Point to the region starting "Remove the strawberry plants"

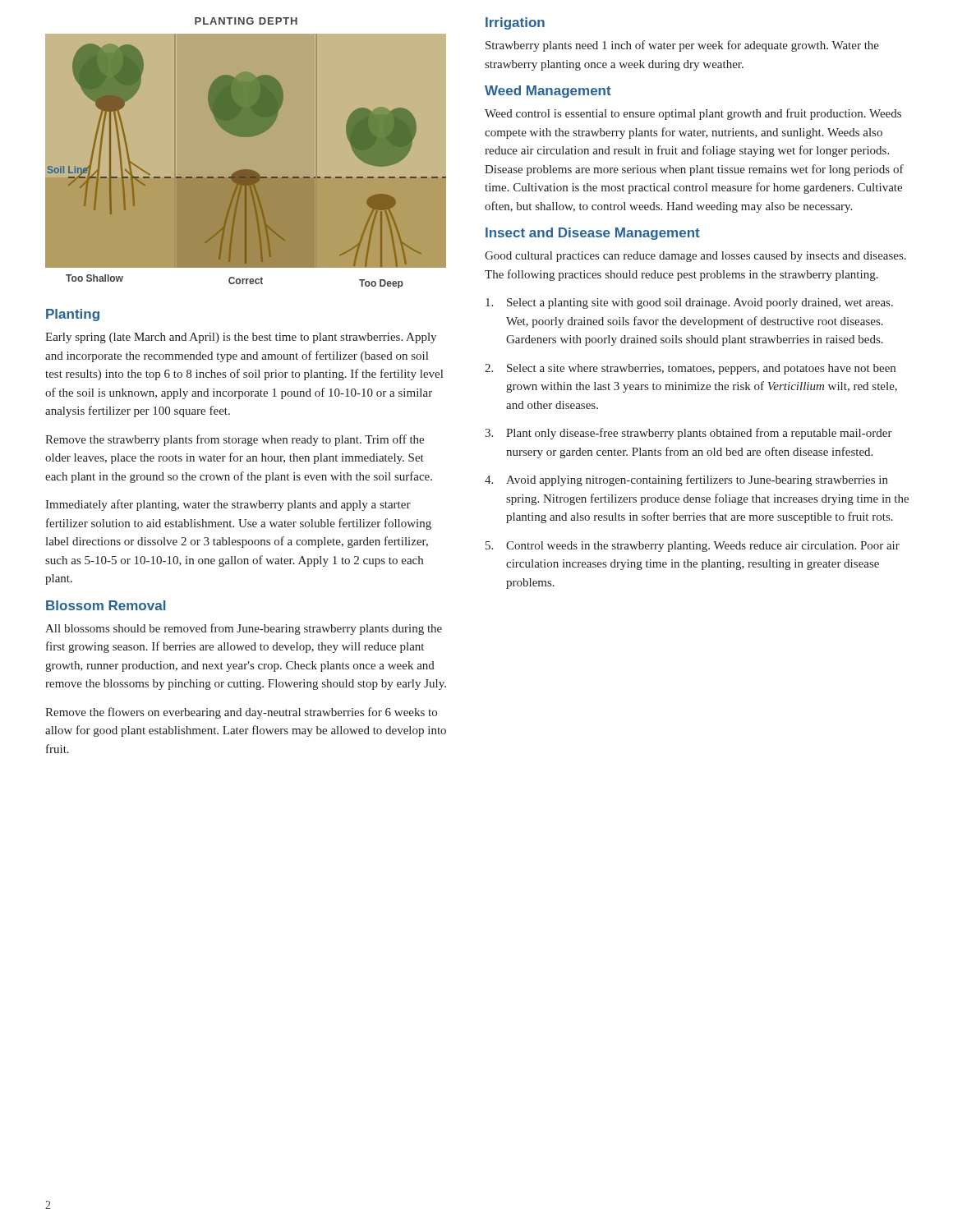(239, 458)
